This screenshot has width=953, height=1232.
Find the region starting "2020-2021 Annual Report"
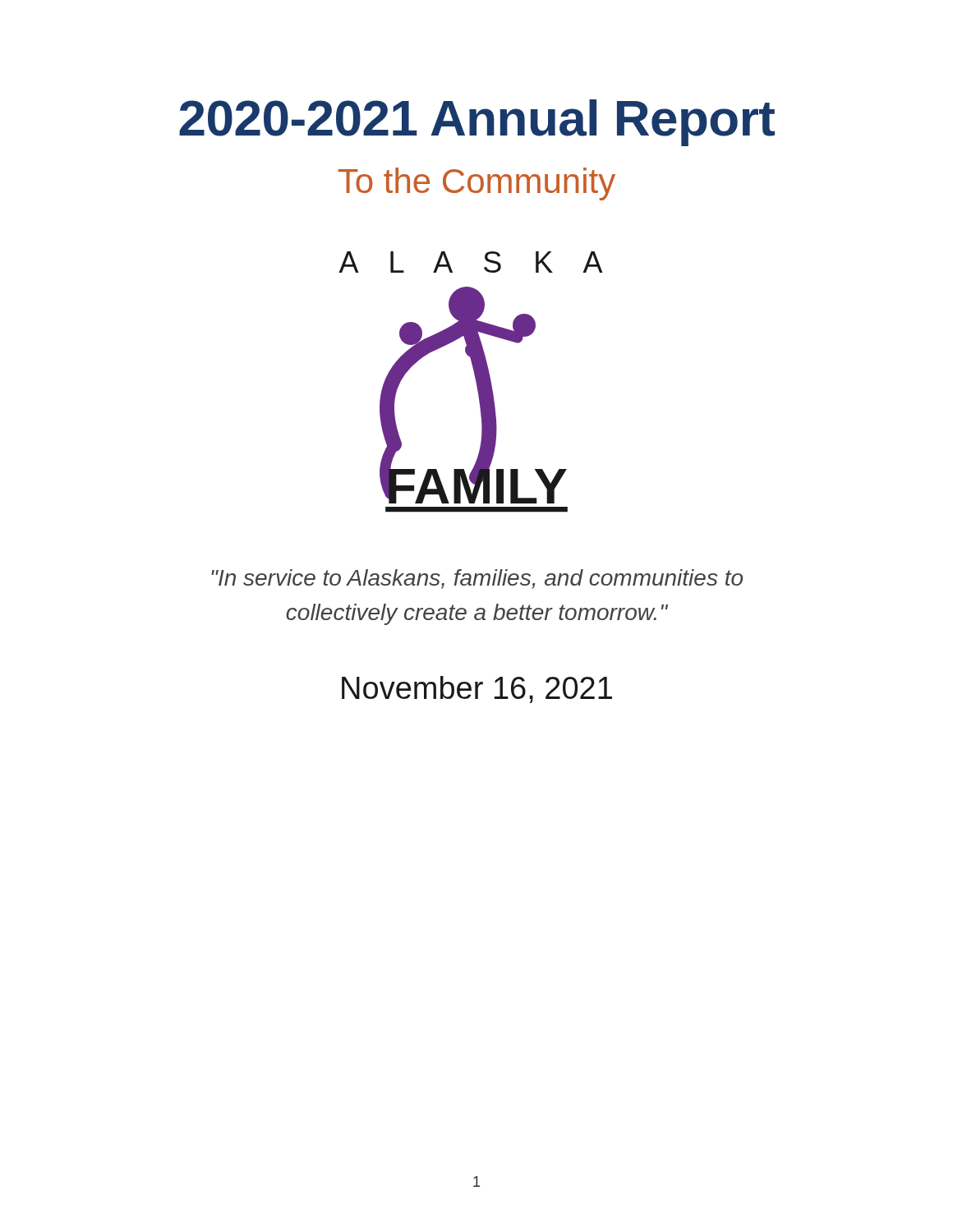pos(476,118)
